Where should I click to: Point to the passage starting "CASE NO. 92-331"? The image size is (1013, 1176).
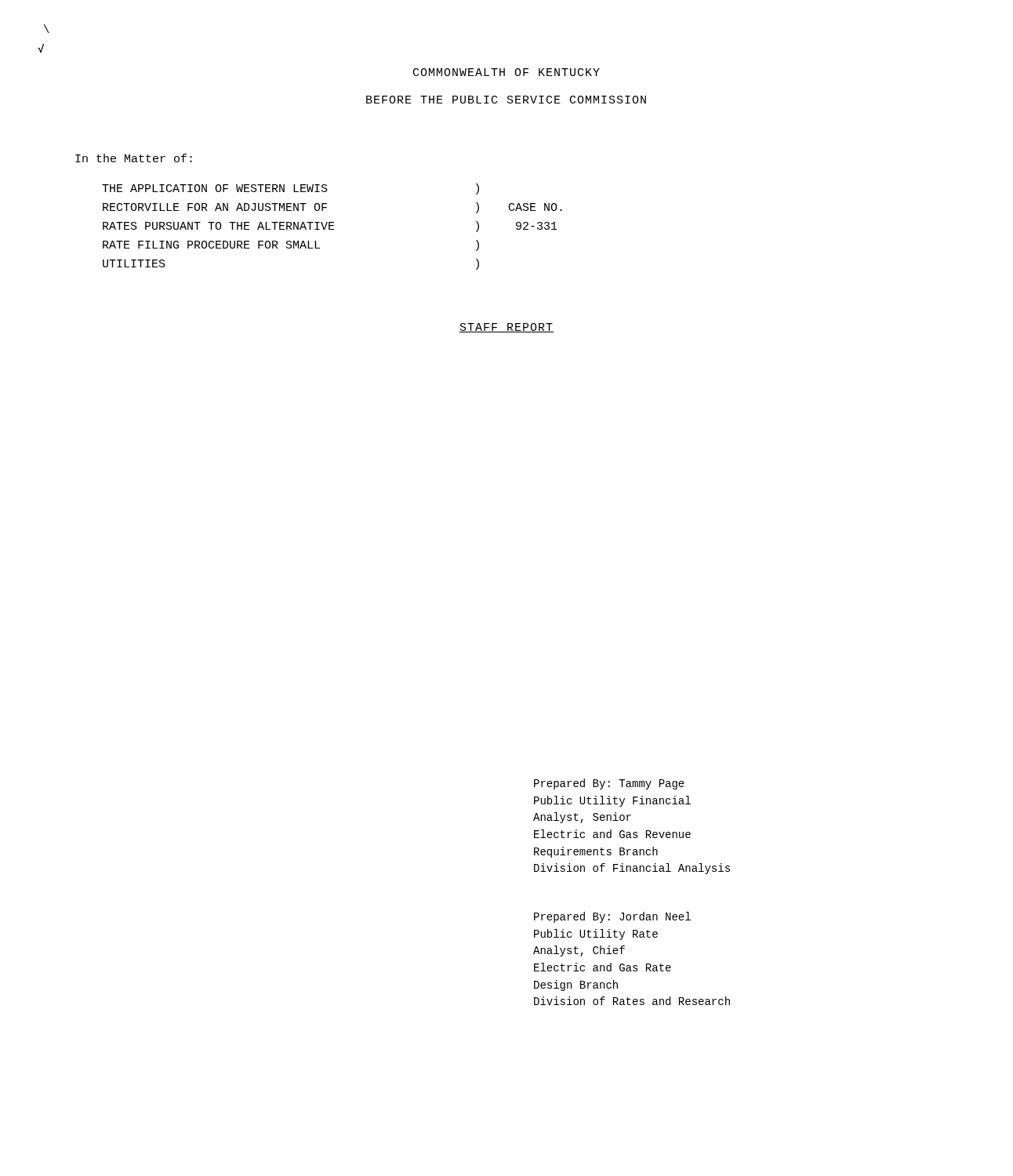pyautogui.click(x=536, y=218)
